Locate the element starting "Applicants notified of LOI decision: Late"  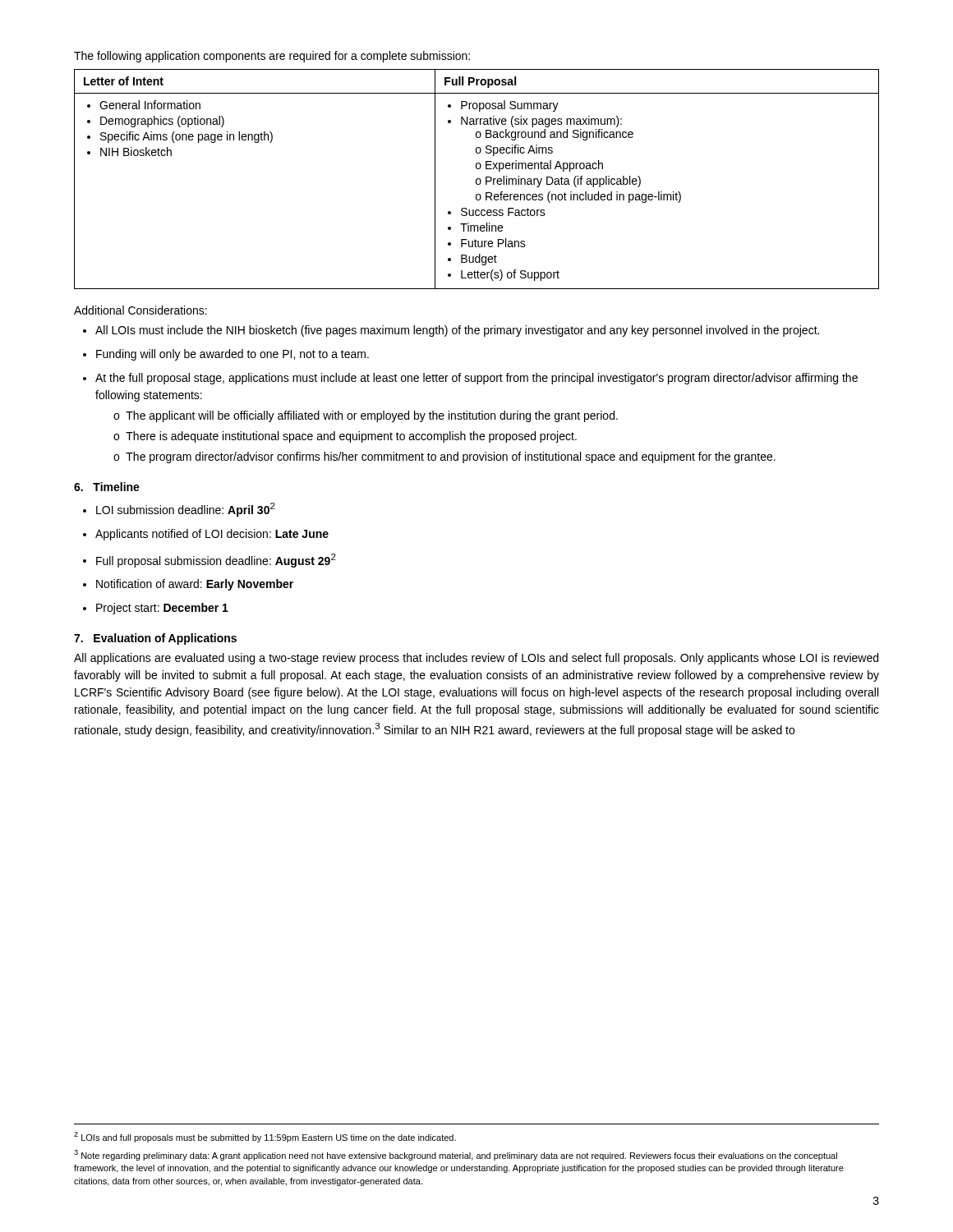coord(206,535)
